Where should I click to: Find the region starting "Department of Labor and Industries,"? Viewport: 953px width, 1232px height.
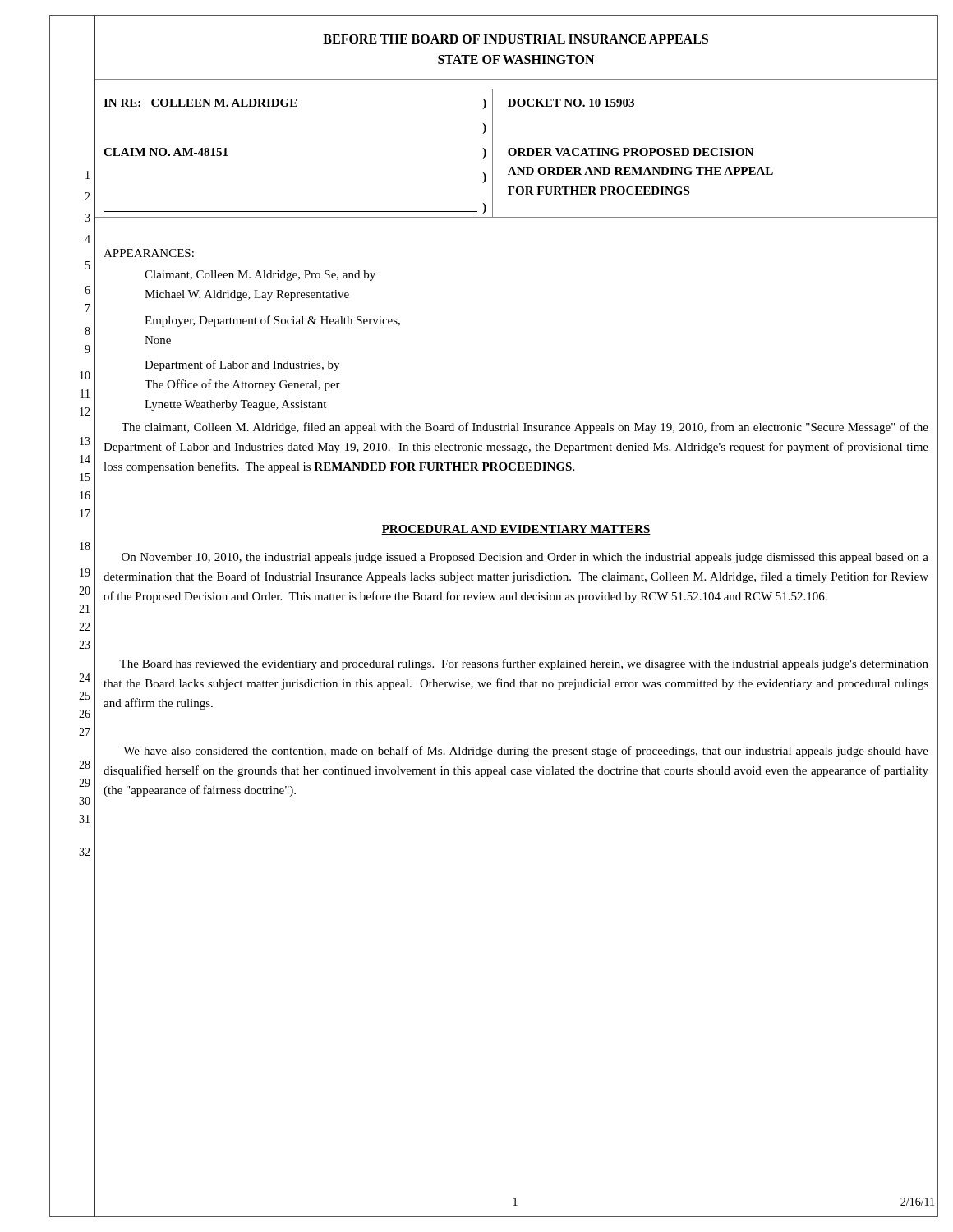pyautogui.click(x=242, y=384)
